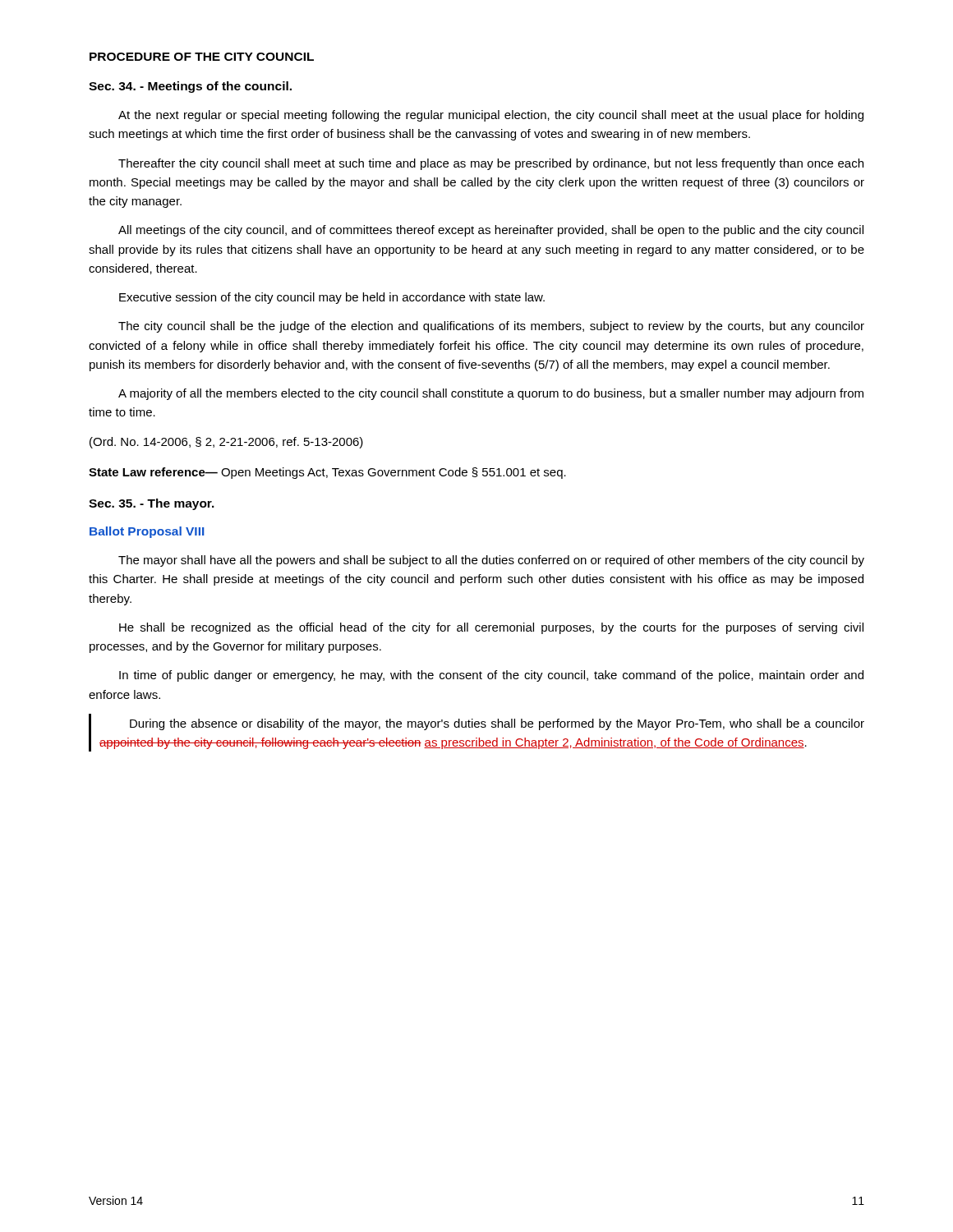Viewport: 953px width, 1232px height.
Task: Point to the passage starting "The mayor shall have all the powers"
Action: pos(476,579)
